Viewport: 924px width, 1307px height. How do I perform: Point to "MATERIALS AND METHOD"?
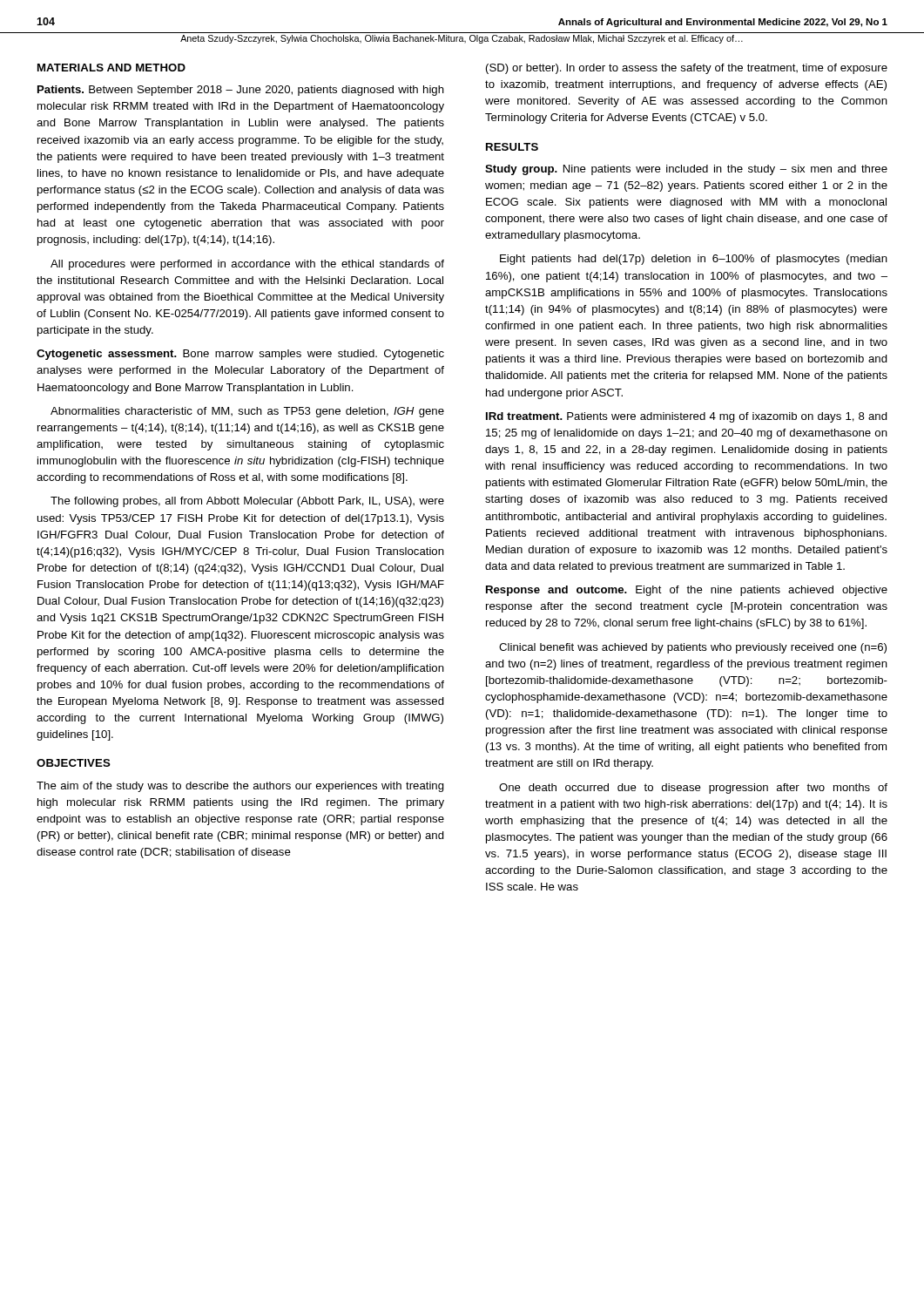coord(111,68)
